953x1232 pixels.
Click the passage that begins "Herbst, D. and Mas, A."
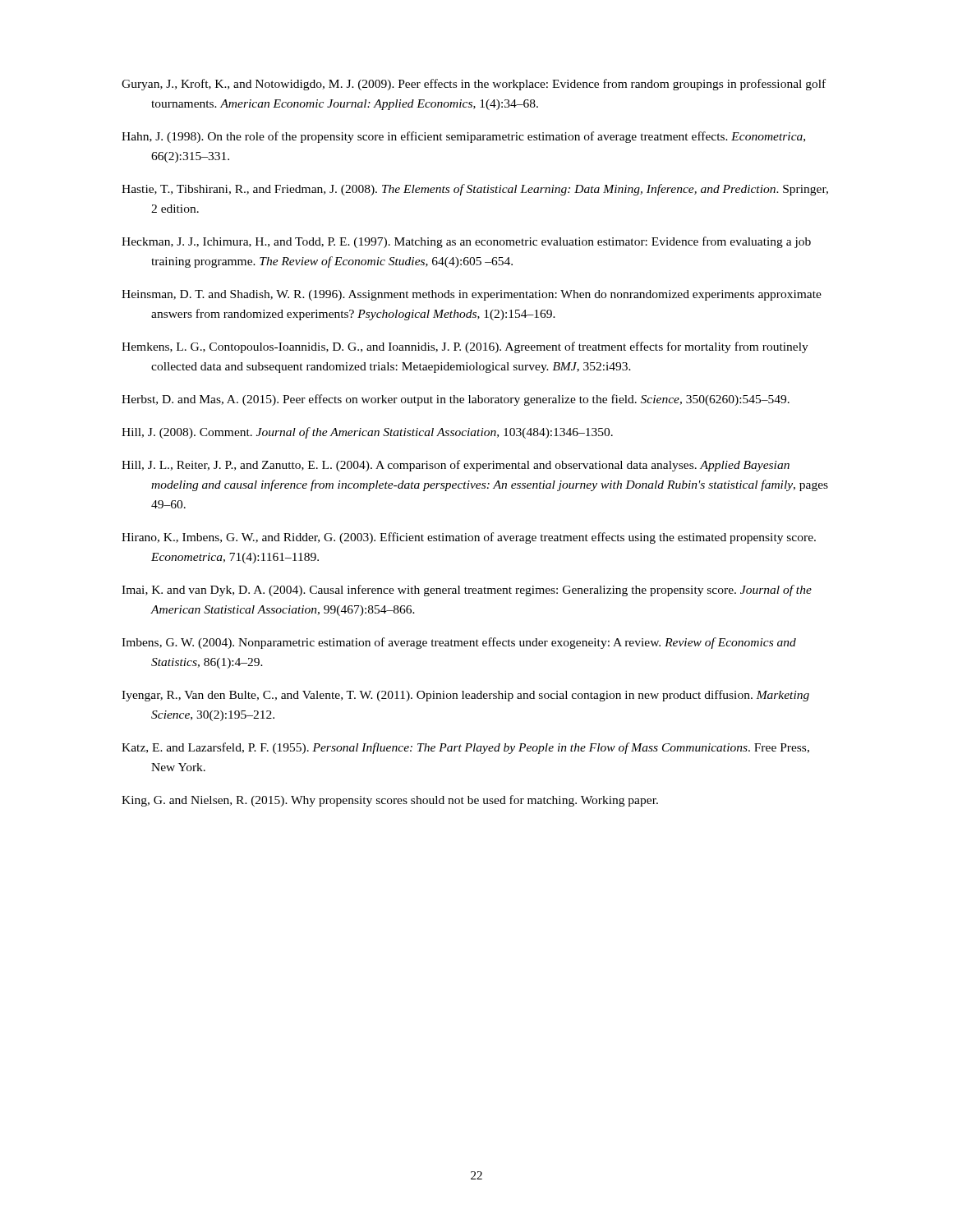[x=456, y=399]
